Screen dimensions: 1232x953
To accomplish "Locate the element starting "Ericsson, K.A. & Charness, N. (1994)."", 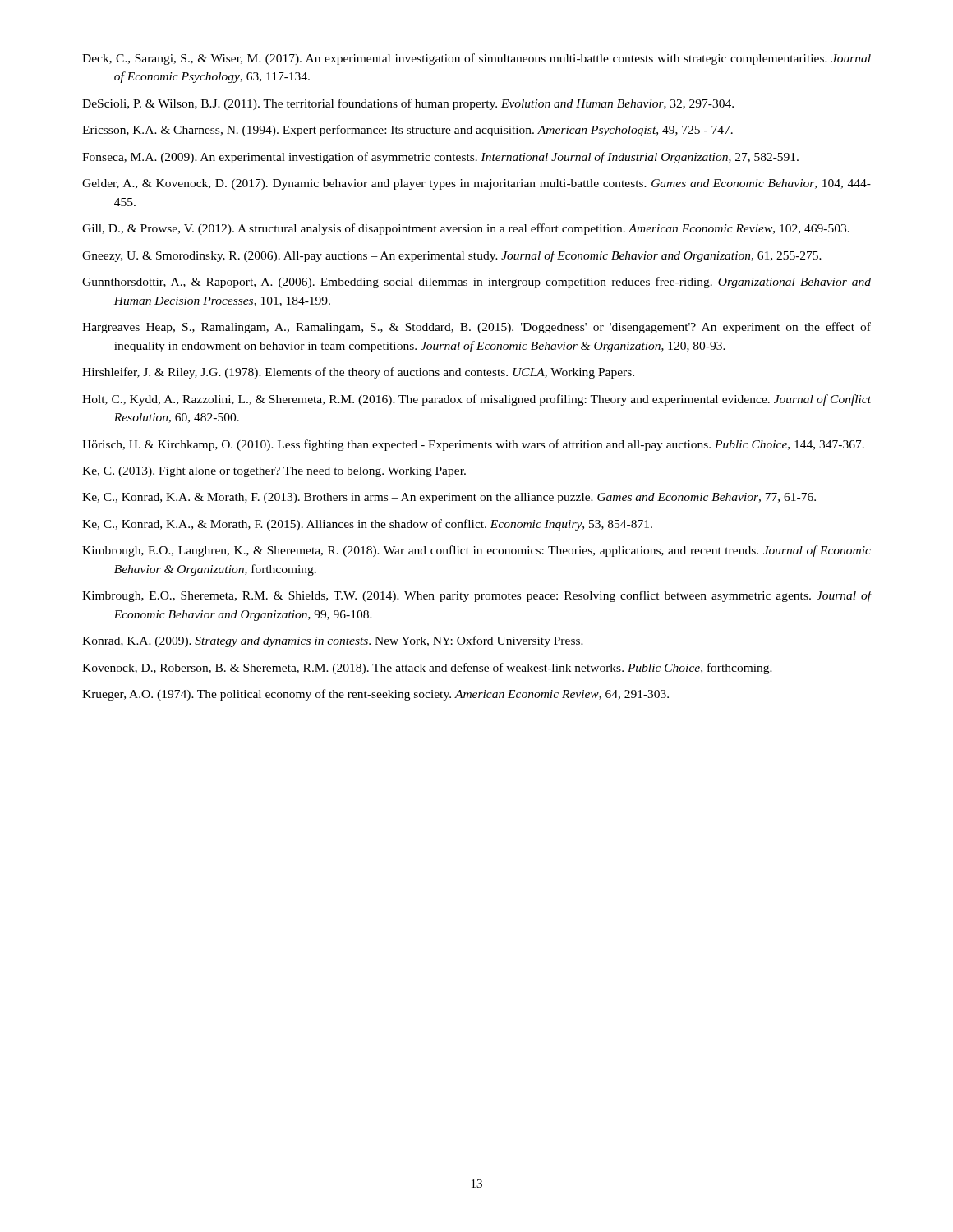I will (x=408, y=130).
